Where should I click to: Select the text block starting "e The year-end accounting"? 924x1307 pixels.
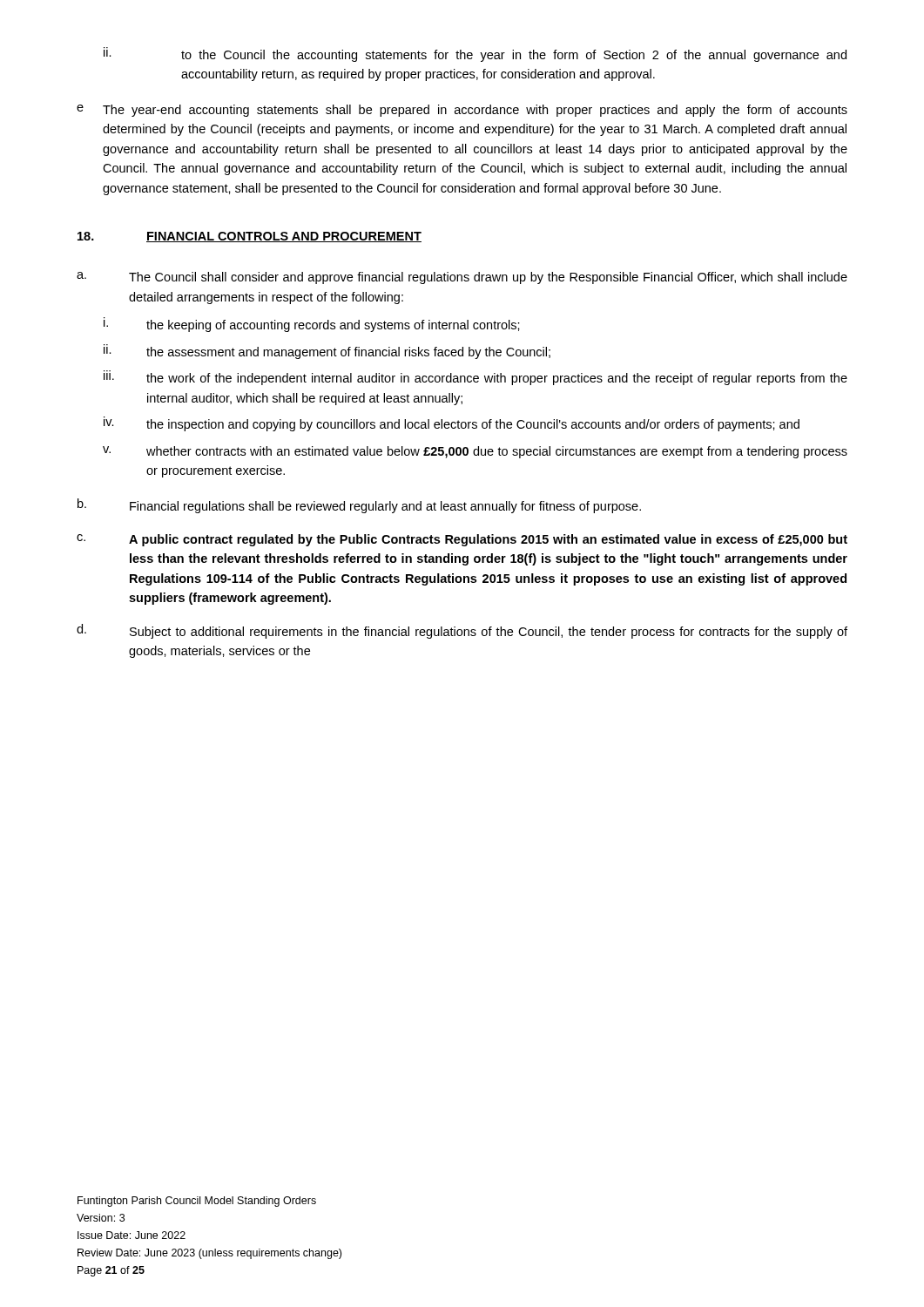point(462,149)
